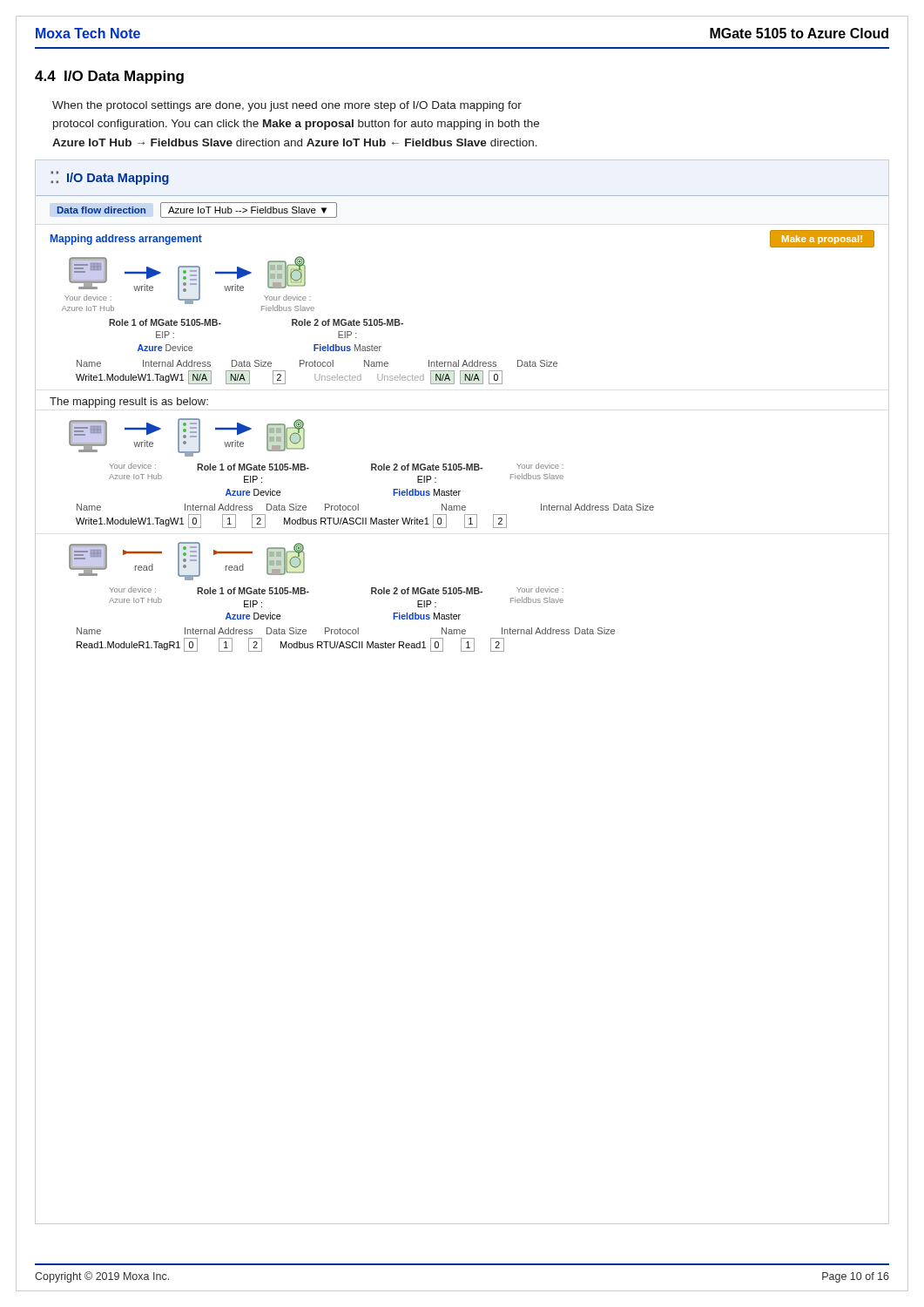Locate the block of text that opens with "When the protocol settings are done, you"
924x1307 pixels.
(296, 124)
